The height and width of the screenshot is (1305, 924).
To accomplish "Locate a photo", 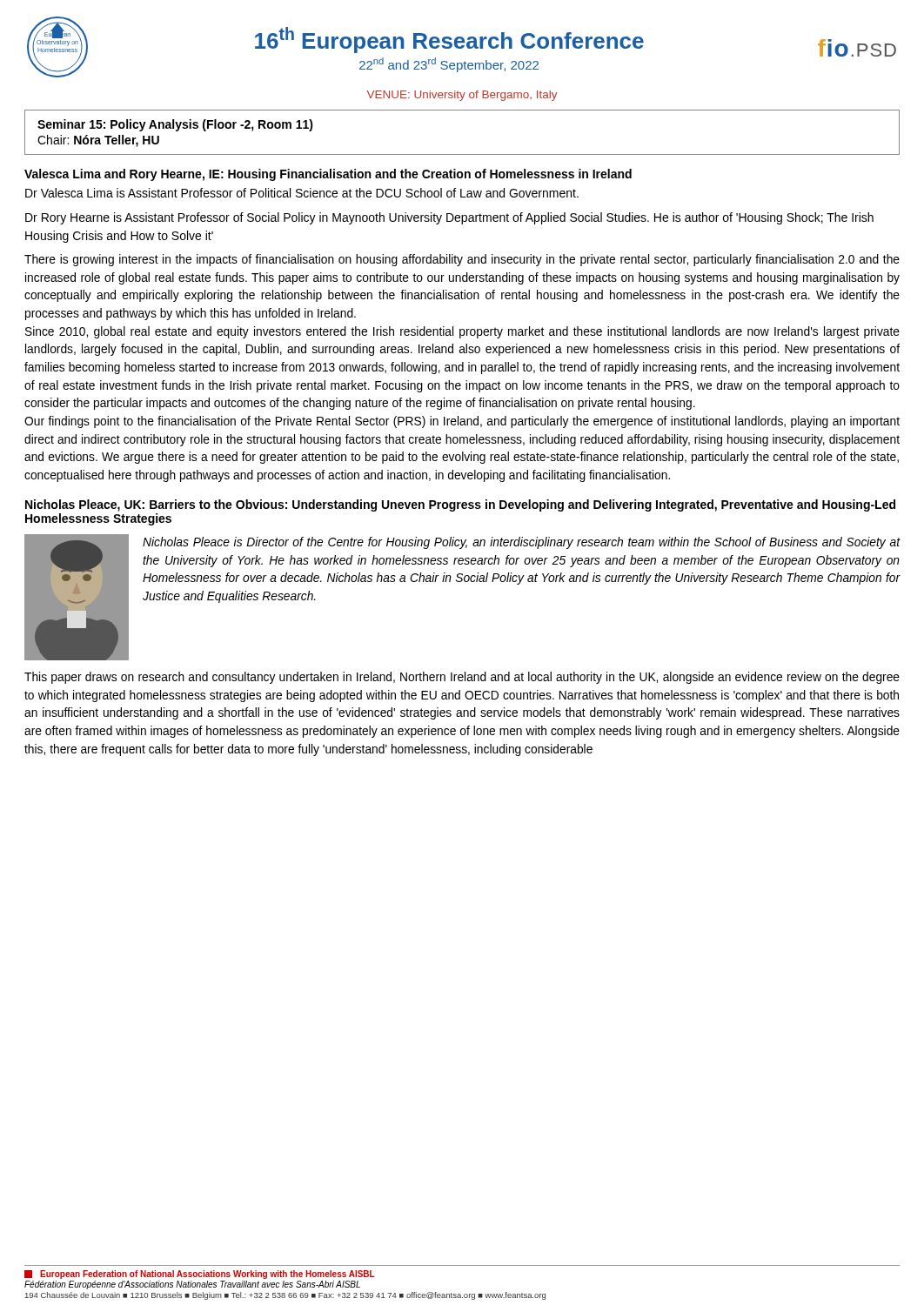I will click(77, 597).
